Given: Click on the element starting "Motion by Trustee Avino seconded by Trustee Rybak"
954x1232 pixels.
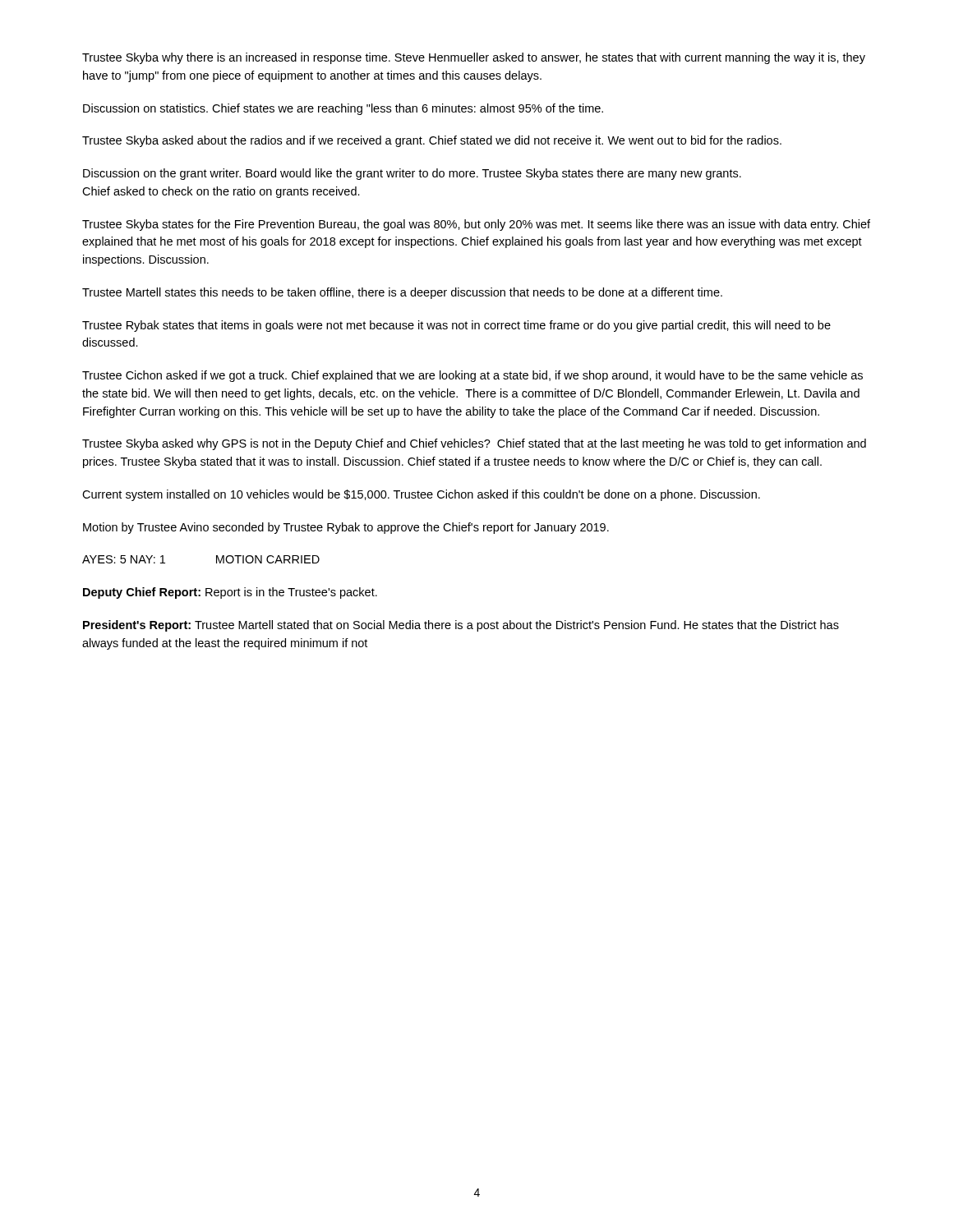Looking at the screenshot, I should tap(346, 527).
